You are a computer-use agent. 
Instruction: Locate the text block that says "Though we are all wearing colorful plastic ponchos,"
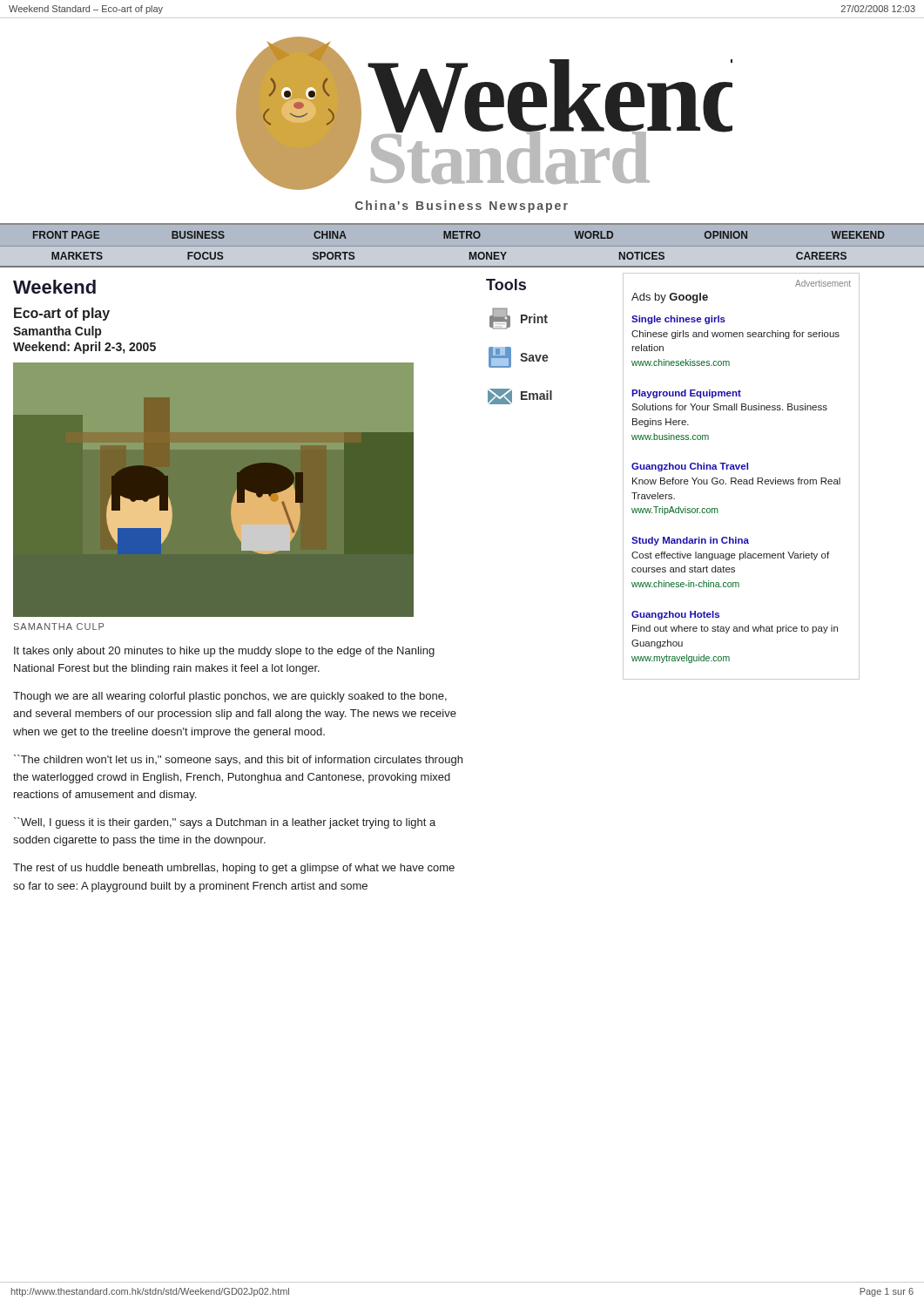click(235, 714)
